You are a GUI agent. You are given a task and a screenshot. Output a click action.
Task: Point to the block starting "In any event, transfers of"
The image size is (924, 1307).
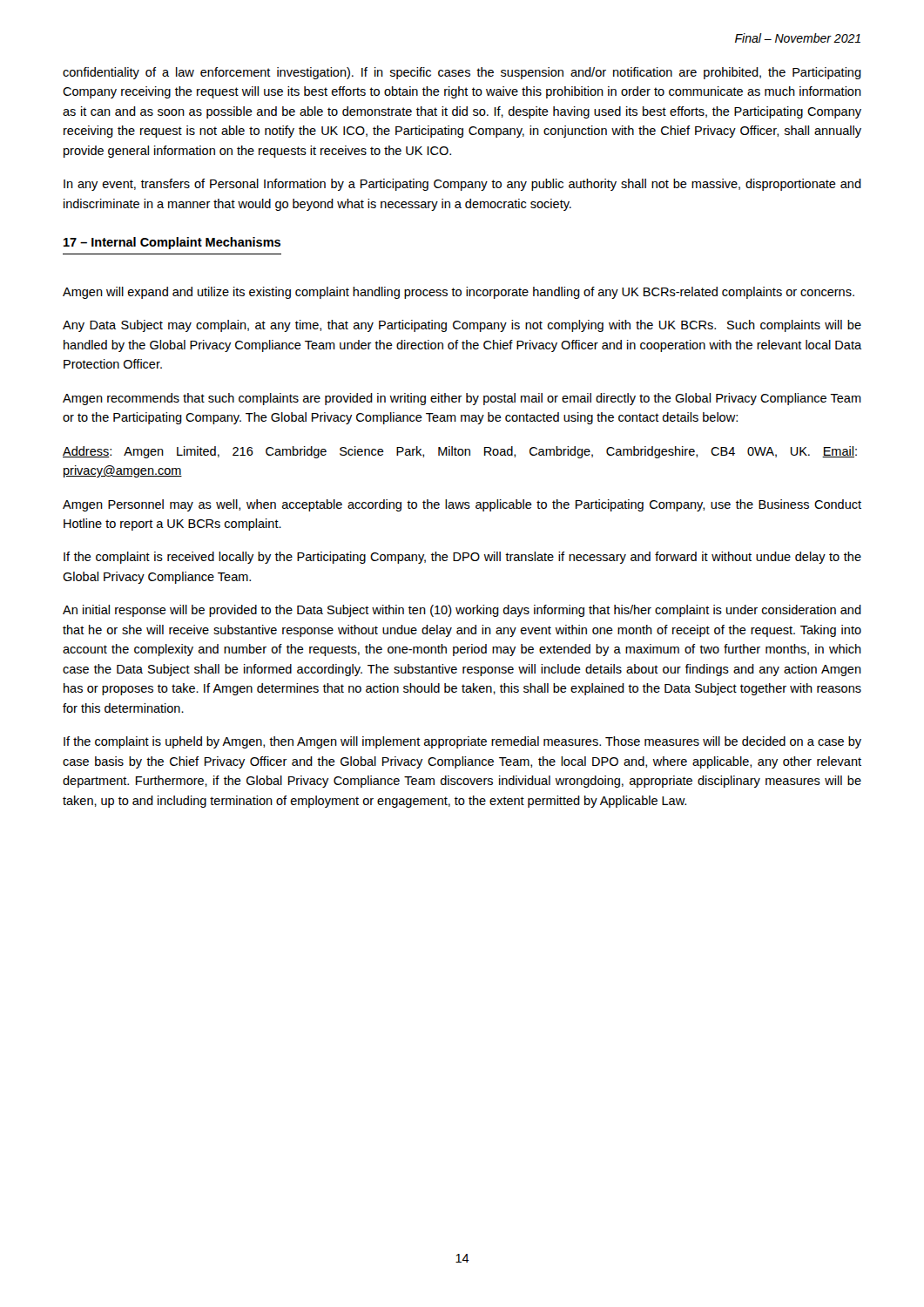coord(462,194)
